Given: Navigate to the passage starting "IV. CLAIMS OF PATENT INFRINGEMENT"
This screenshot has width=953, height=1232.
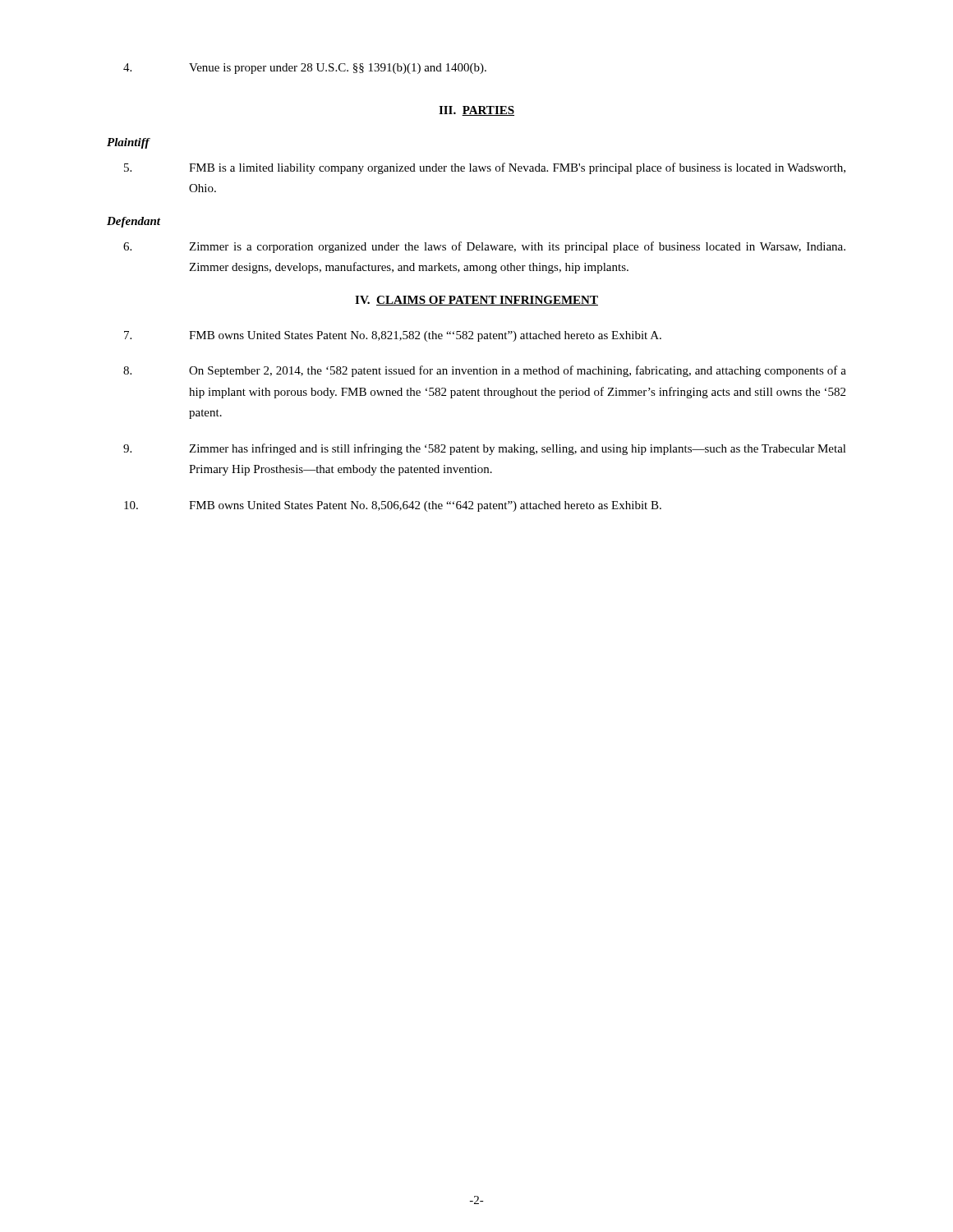Looking at the screenshot, I should click(476, 299).
